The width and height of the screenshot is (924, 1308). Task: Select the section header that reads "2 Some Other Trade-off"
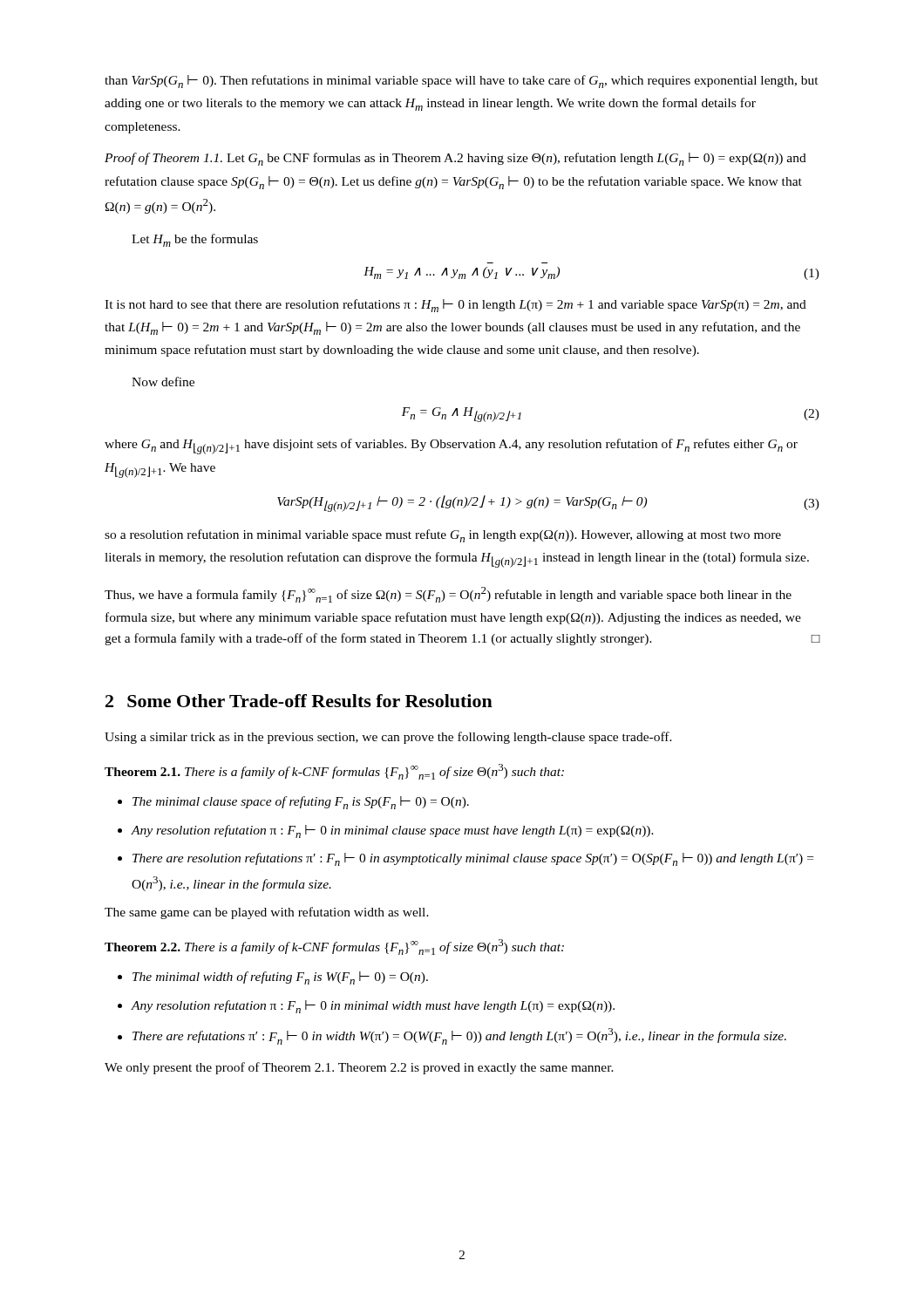pyautogui.click(x=298, y=701)
